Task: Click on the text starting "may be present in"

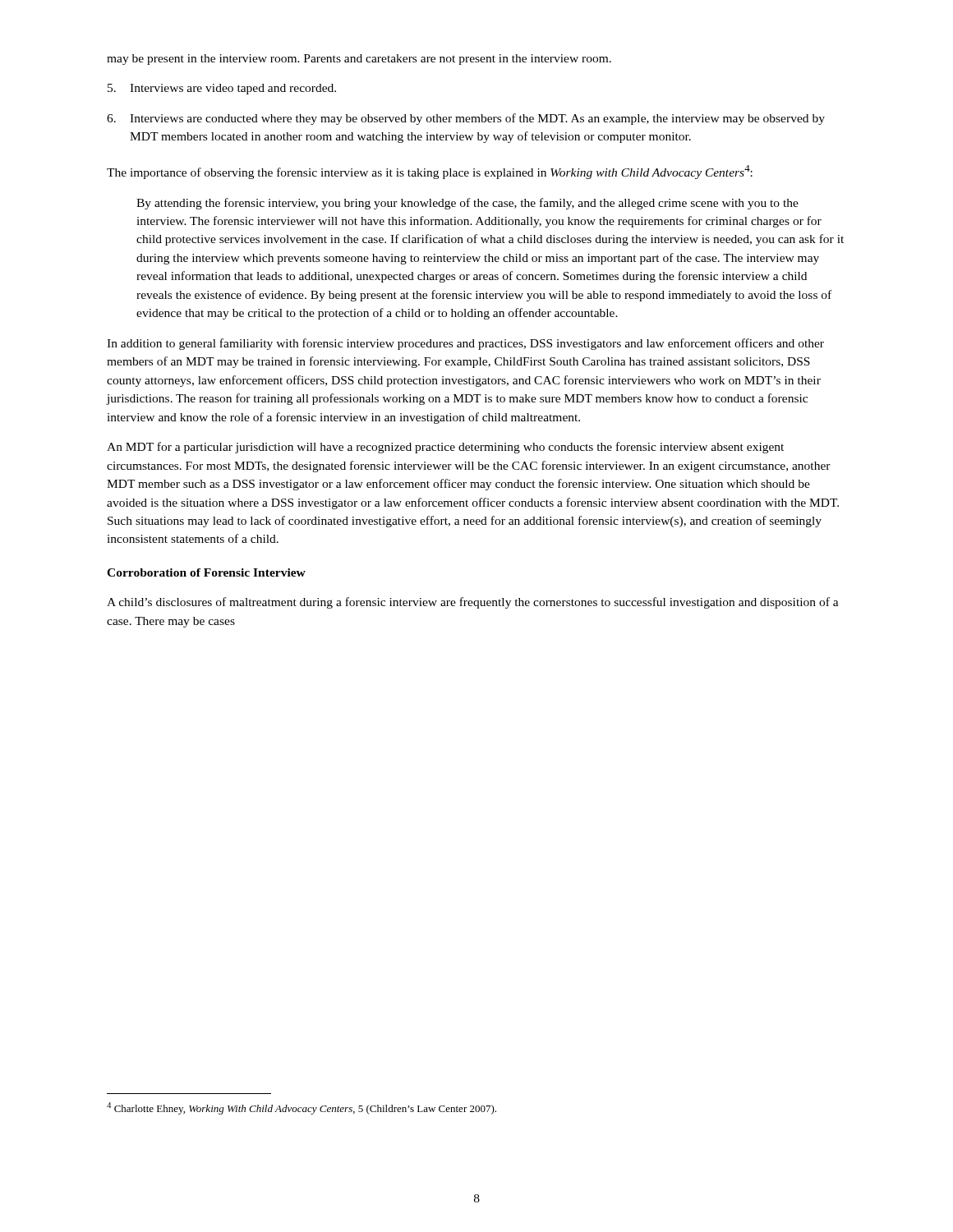Action: tap(476, 59)
